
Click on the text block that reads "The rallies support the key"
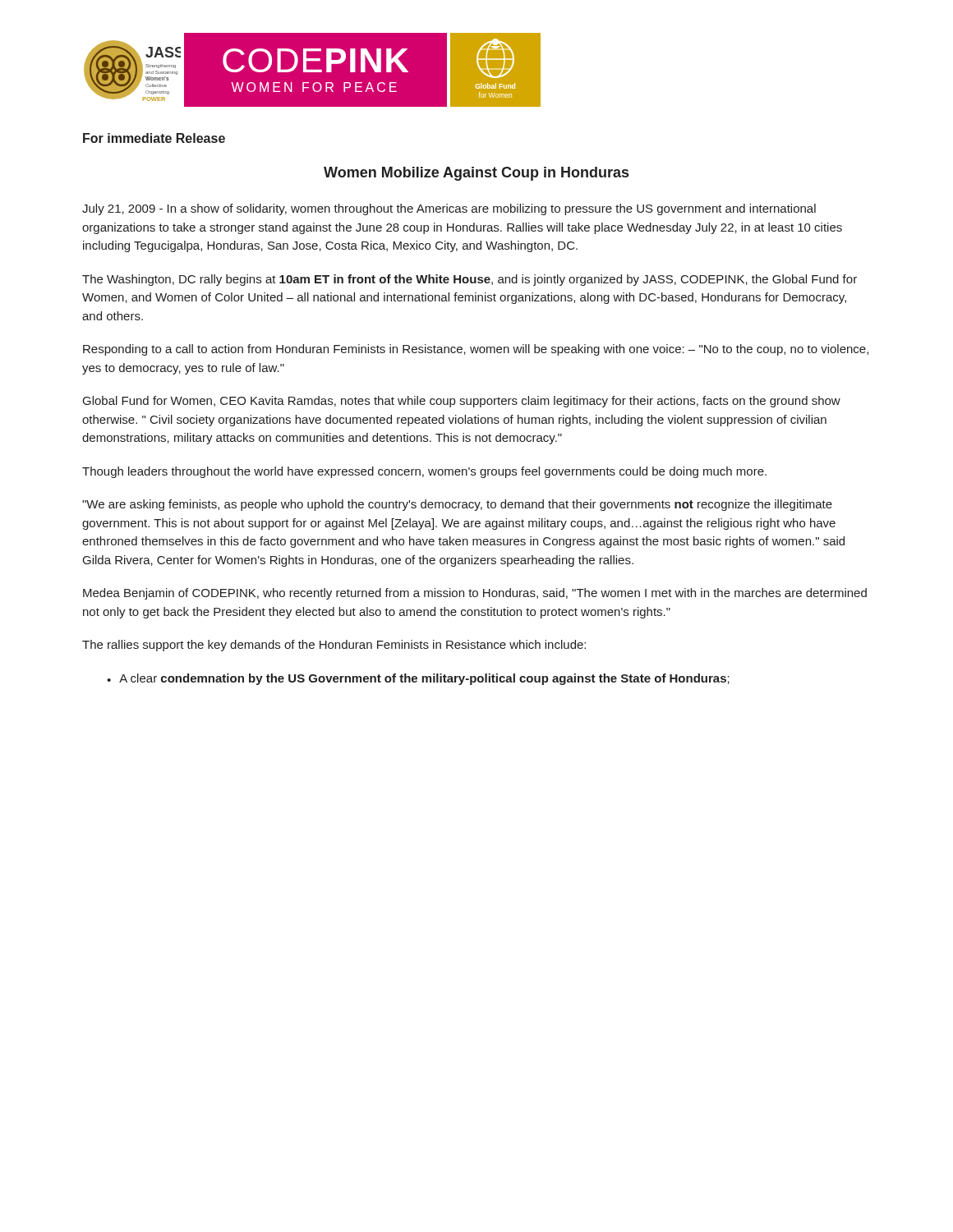pos(335,644)
